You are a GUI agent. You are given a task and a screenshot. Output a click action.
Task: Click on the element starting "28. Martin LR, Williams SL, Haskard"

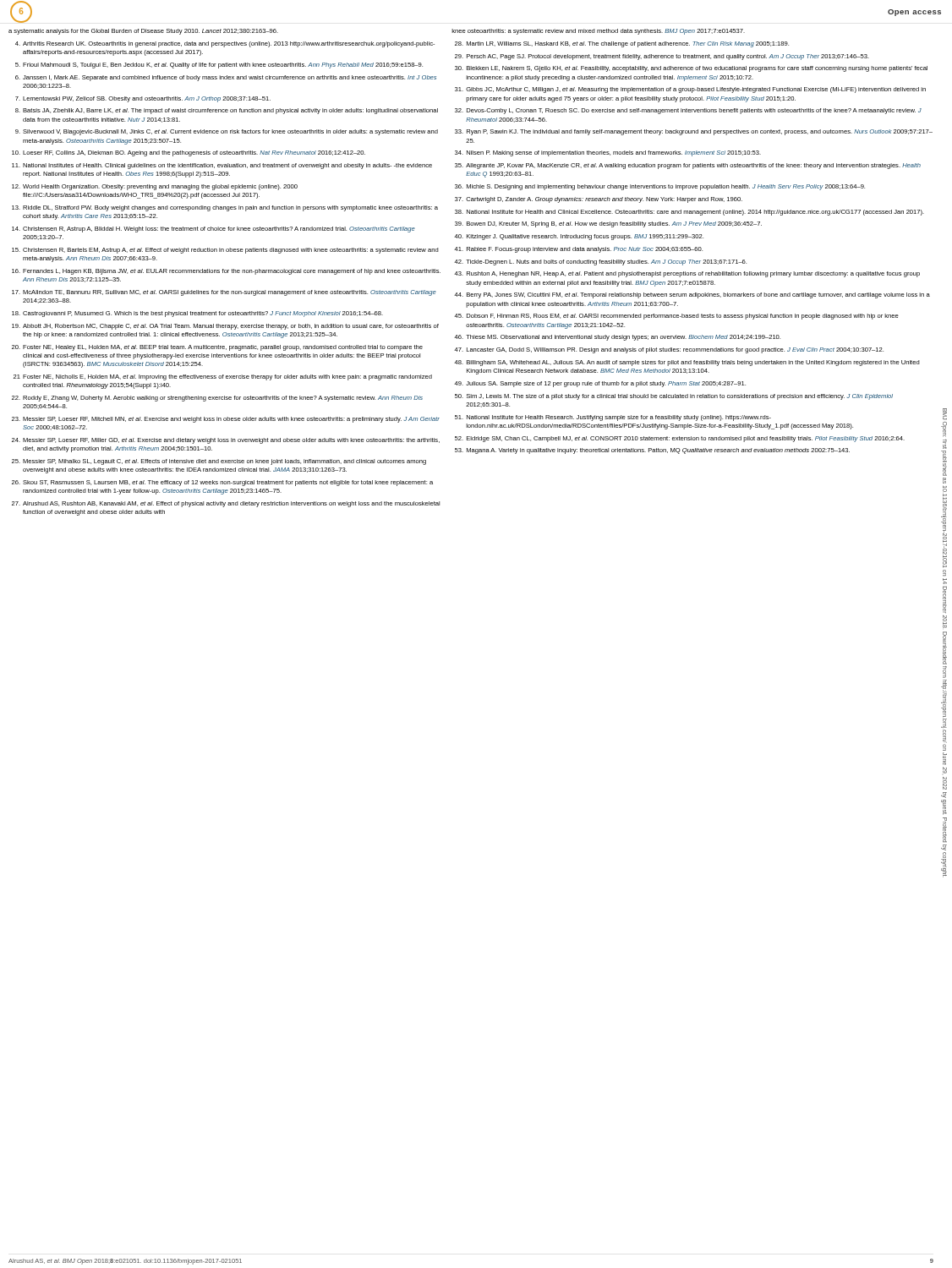693,44
